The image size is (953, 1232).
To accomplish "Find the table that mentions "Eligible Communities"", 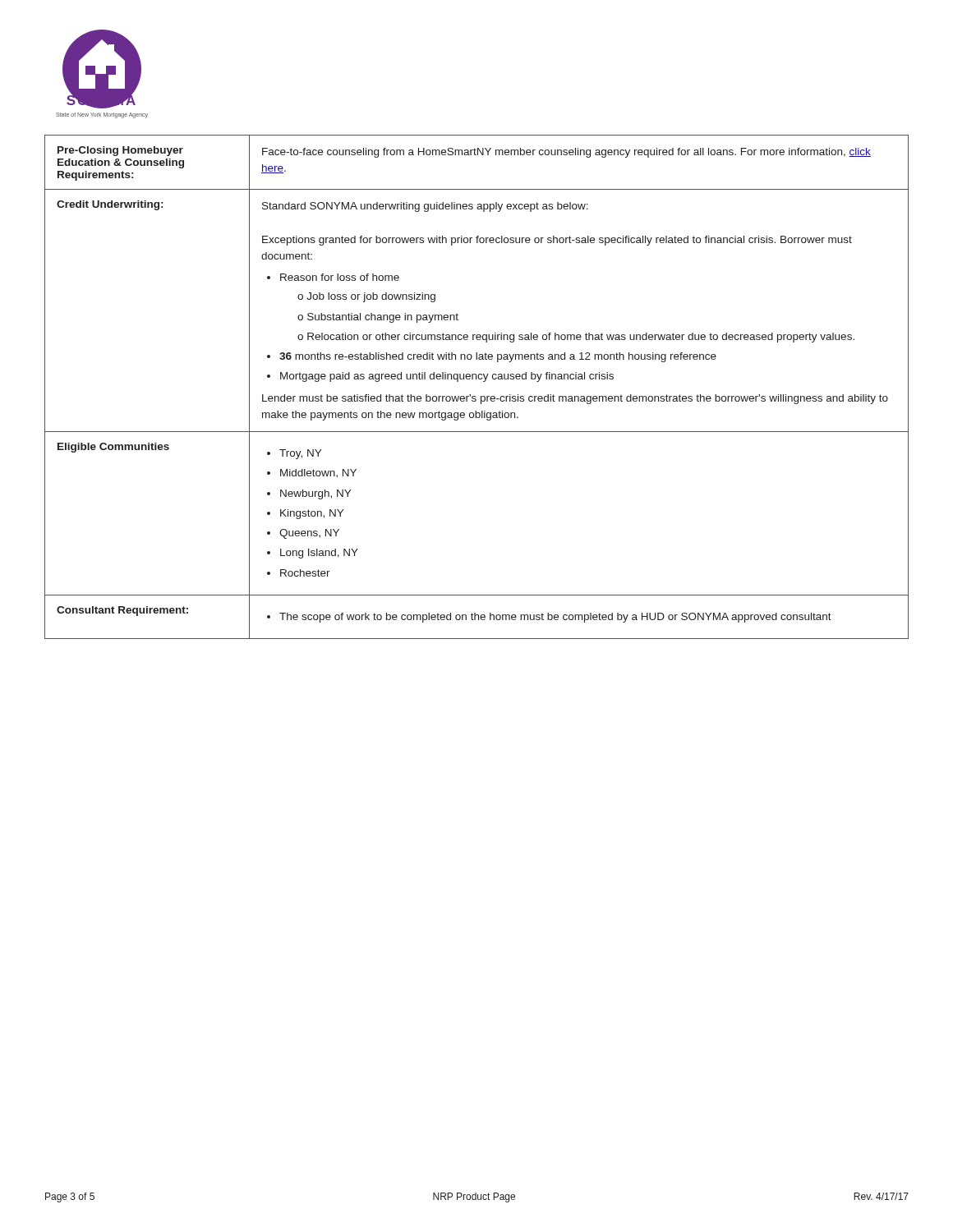I will (476, 387).
